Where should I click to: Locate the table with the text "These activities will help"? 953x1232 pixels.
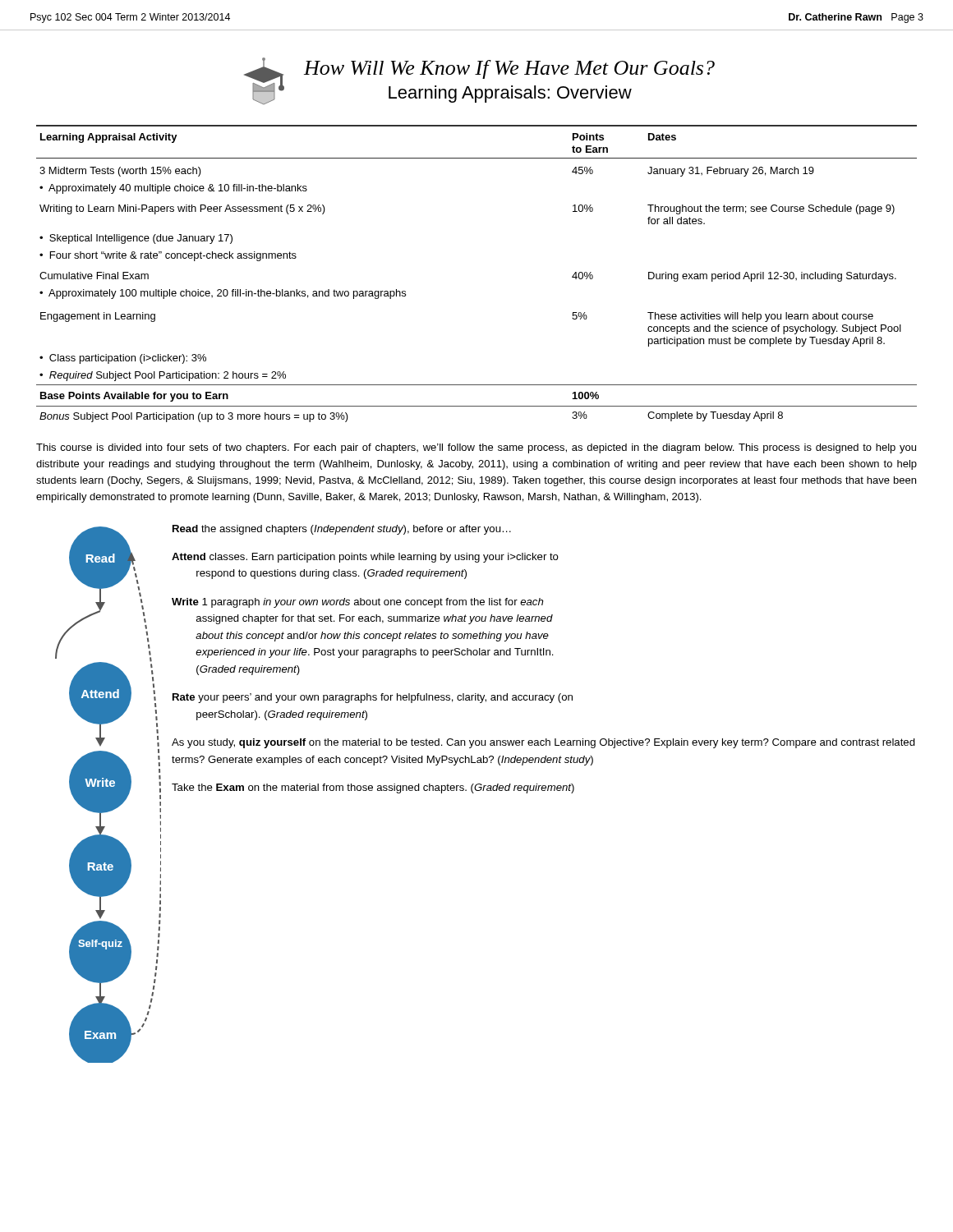(476, 275)
